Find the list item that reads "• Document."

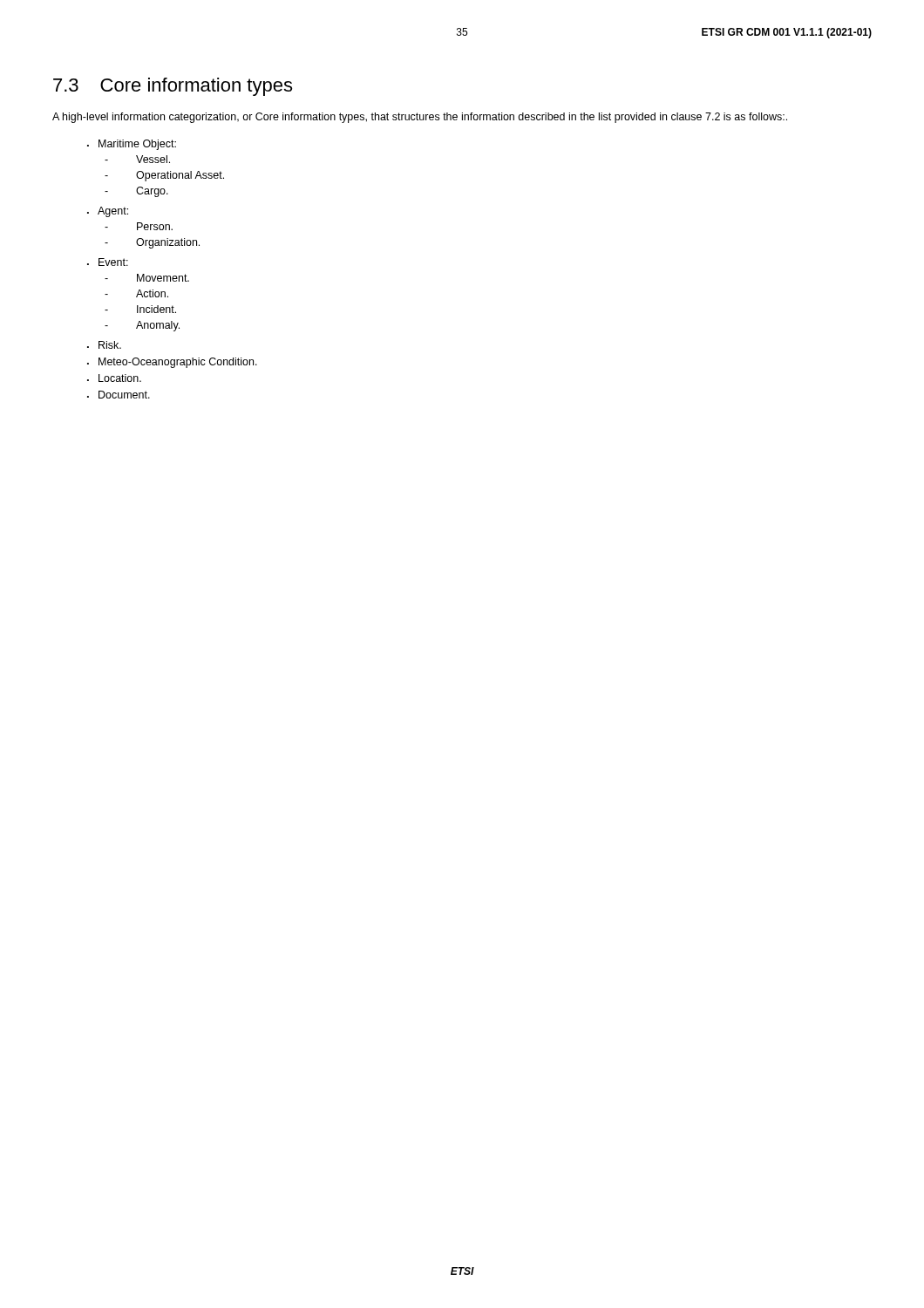tap(114, 395)
